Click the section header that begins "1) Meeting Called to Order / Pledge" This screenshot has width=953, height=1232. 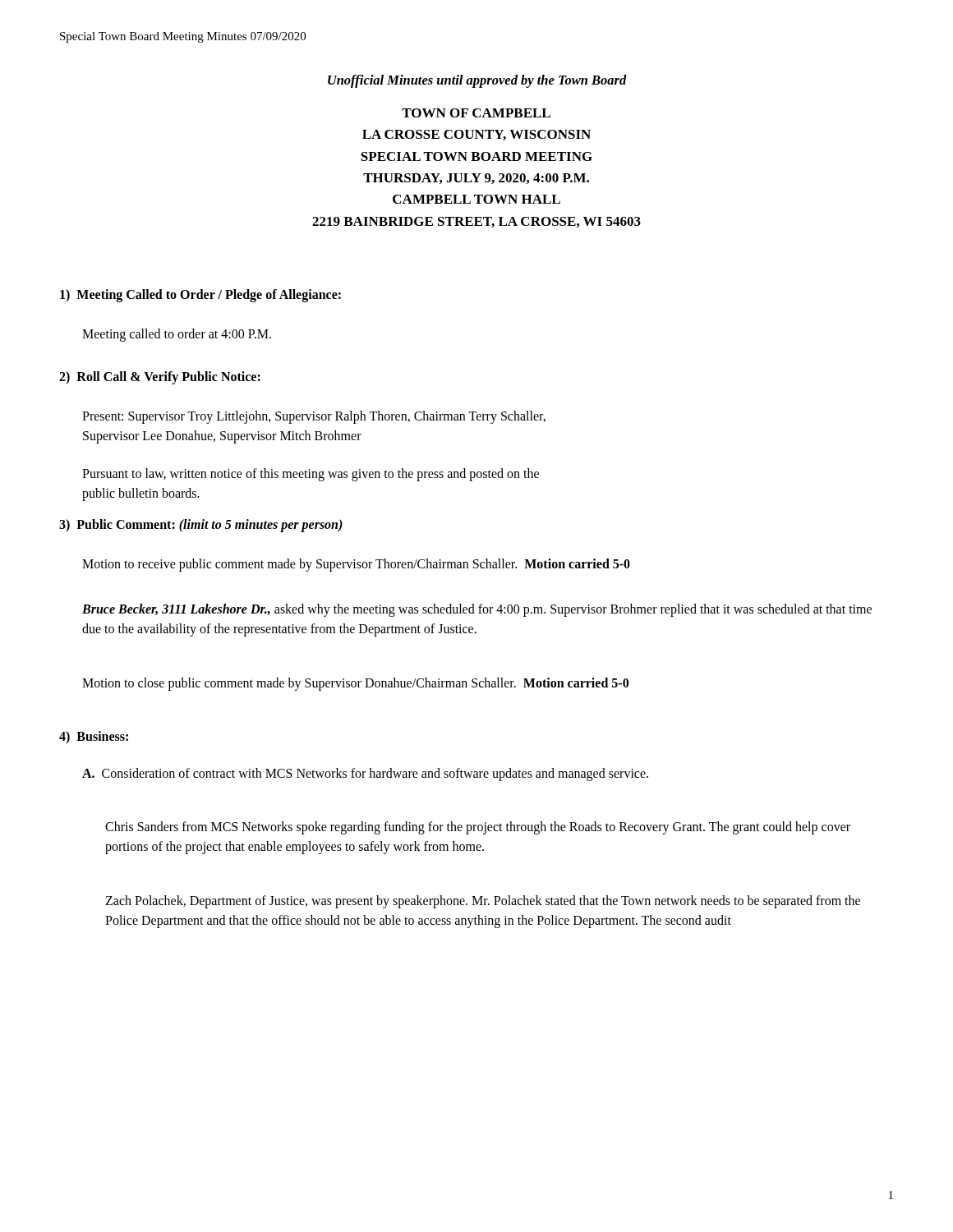coord(201,294)
